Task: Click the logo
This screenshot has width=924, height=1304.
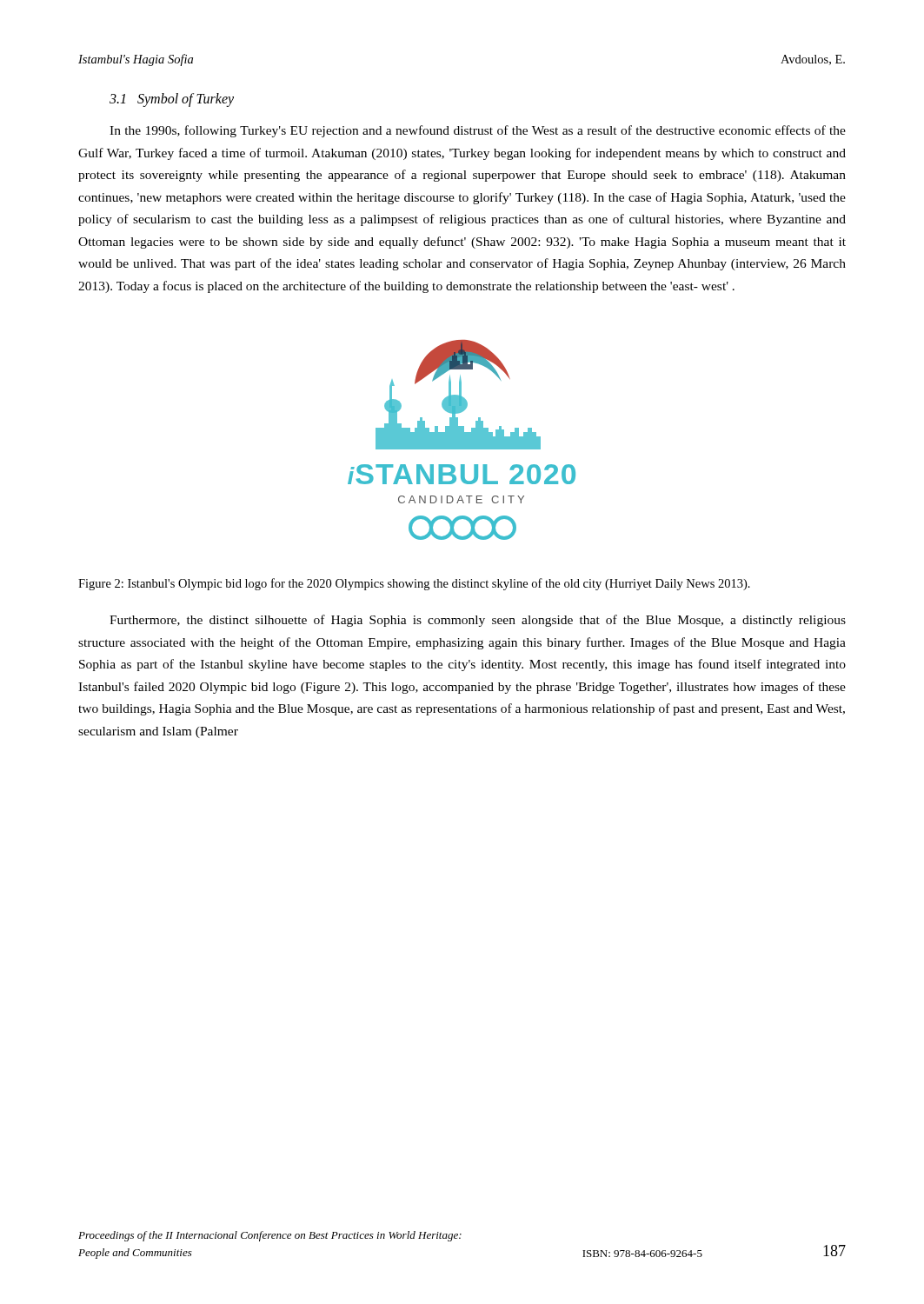Action: (x=462, y=440)
